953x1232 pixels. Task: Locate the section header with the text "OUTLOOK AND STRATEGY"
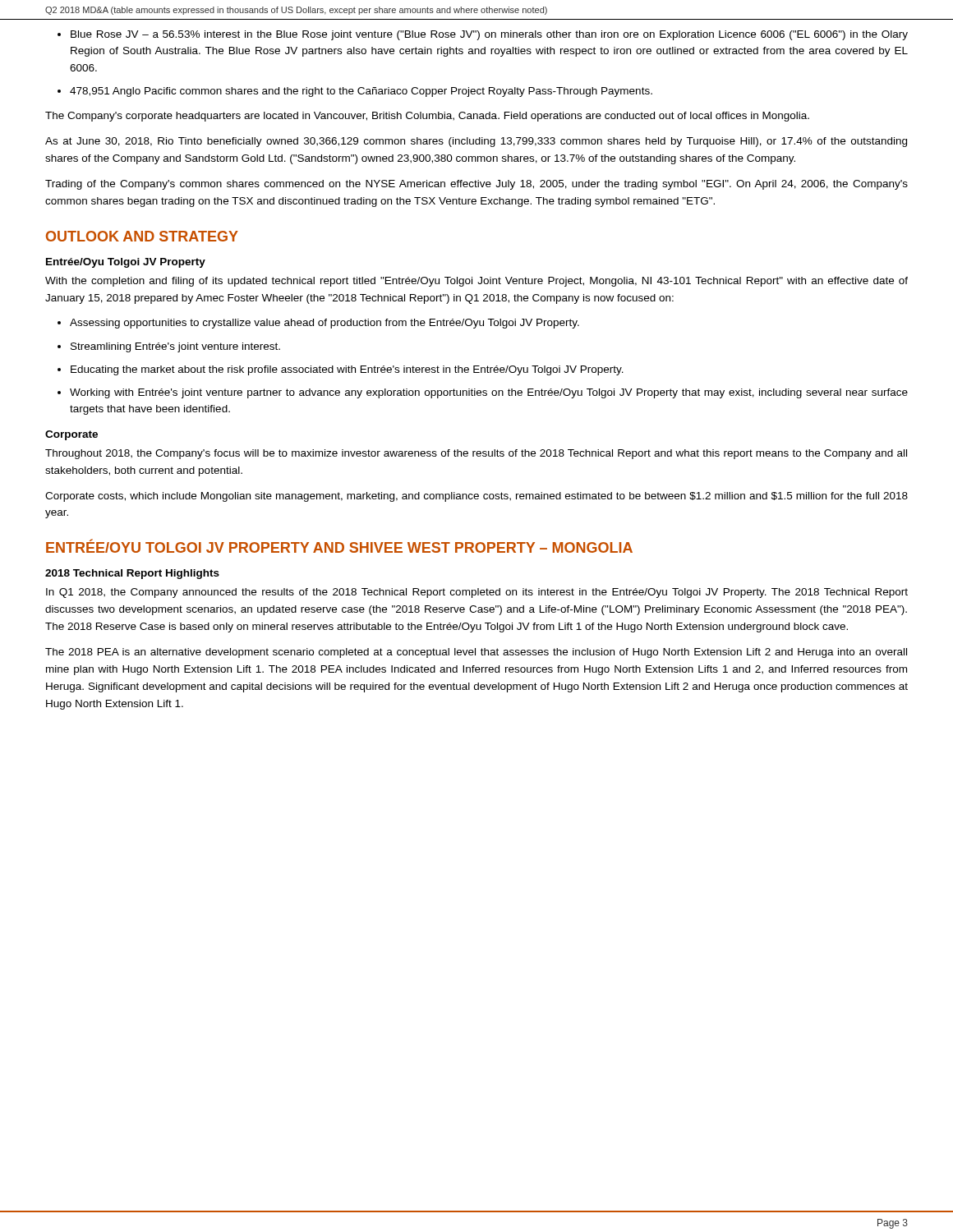pyautogui.click(x=142, y=236)
